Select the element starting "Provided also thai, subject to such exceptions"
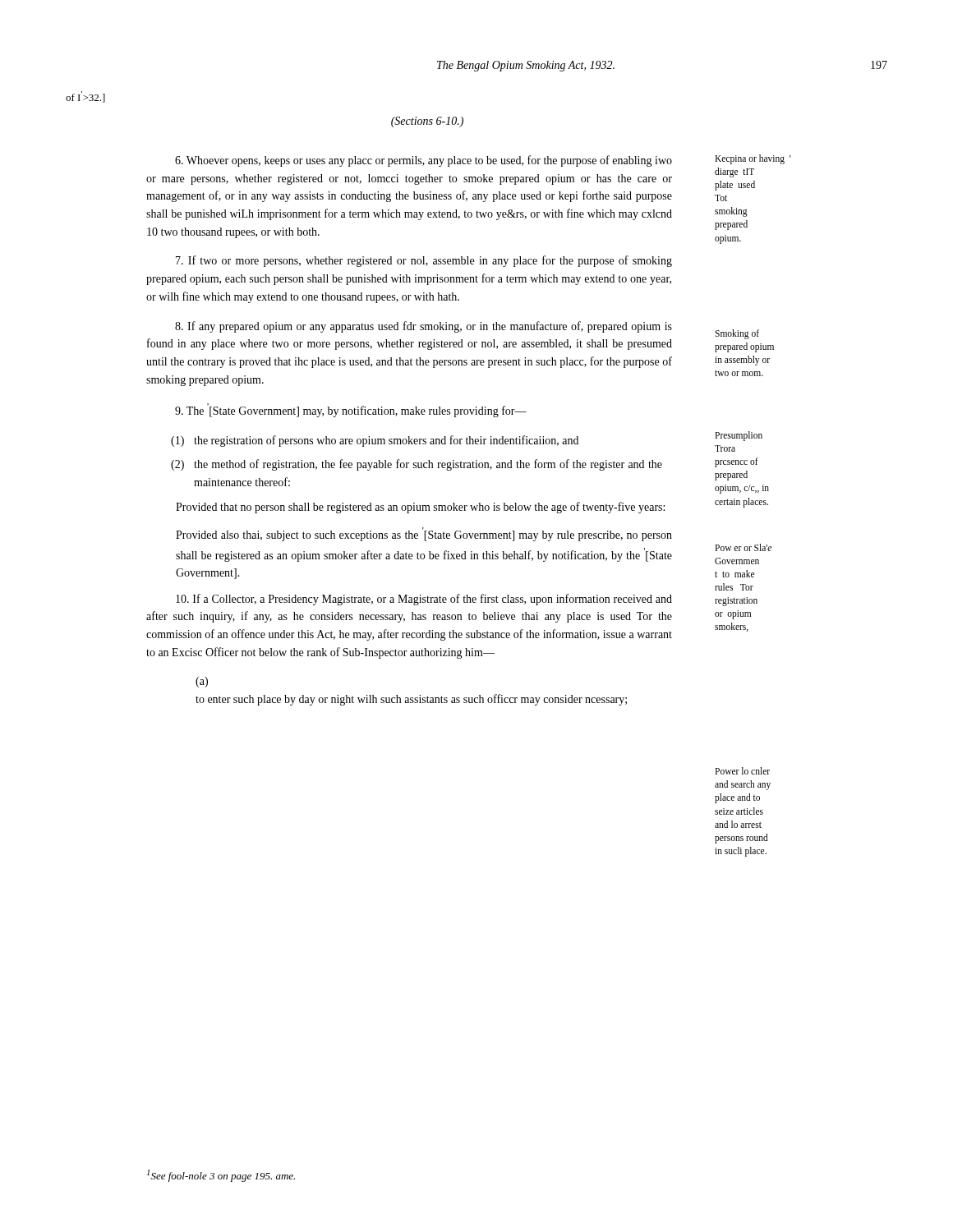Image resolution: width=953 pixels, height=1232 pixels. (x=424, y=552)
